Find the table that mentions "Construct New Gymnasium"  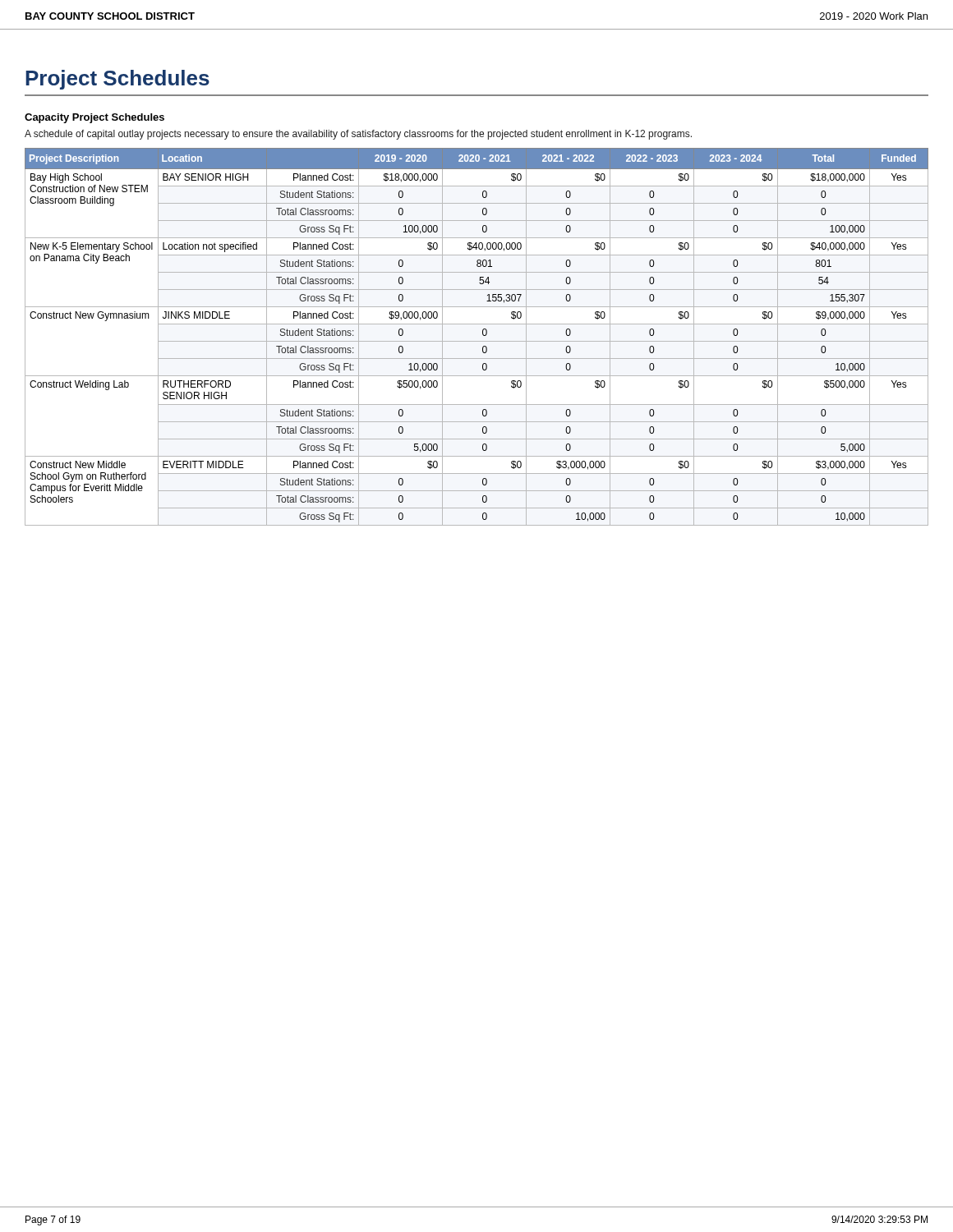pos(476,337)
